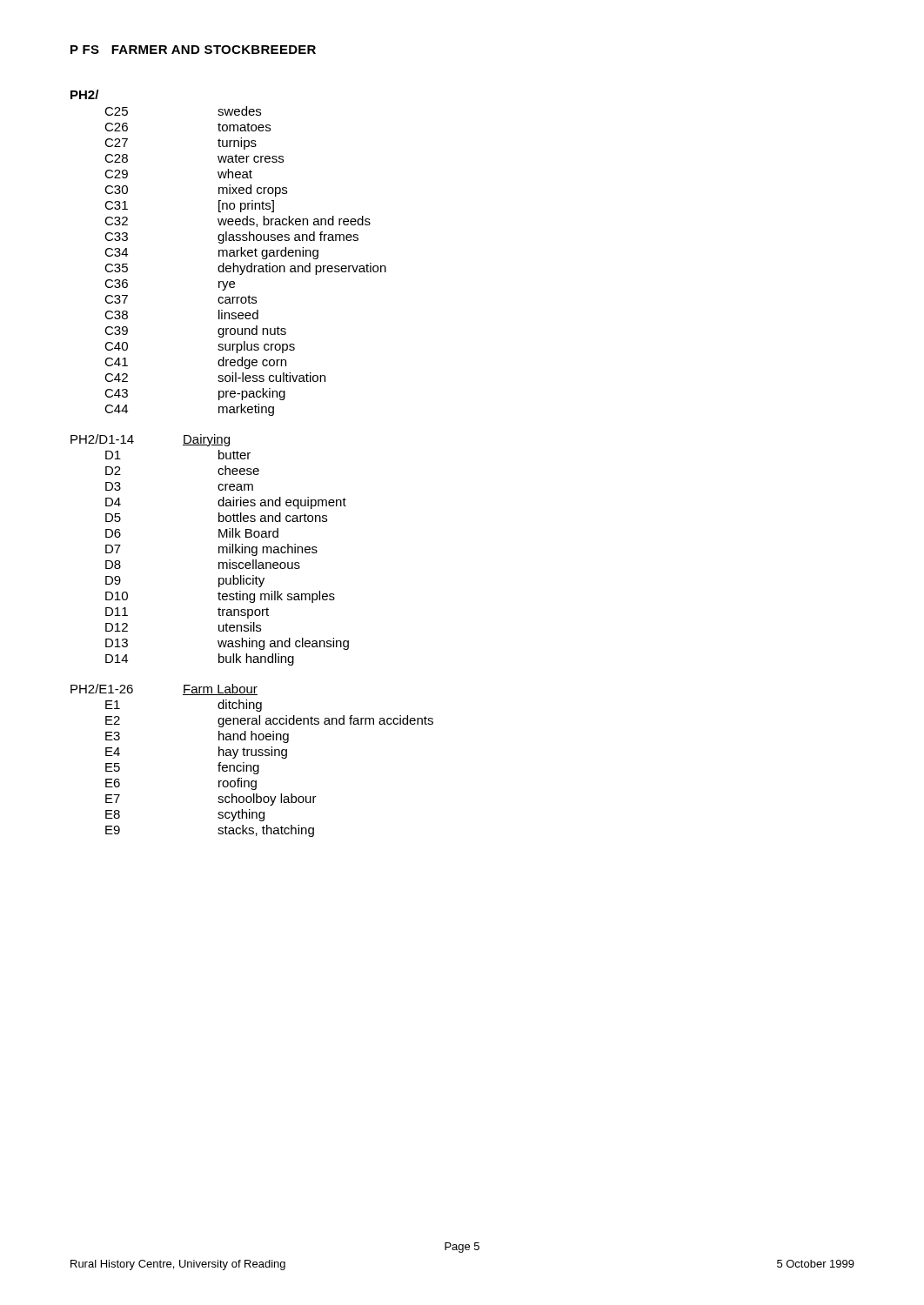Viewport: 924px width, 1305px height.
Task: Click on the element starting "E2general accidents and farm accidents"
Action: click(x=252, y=720)
